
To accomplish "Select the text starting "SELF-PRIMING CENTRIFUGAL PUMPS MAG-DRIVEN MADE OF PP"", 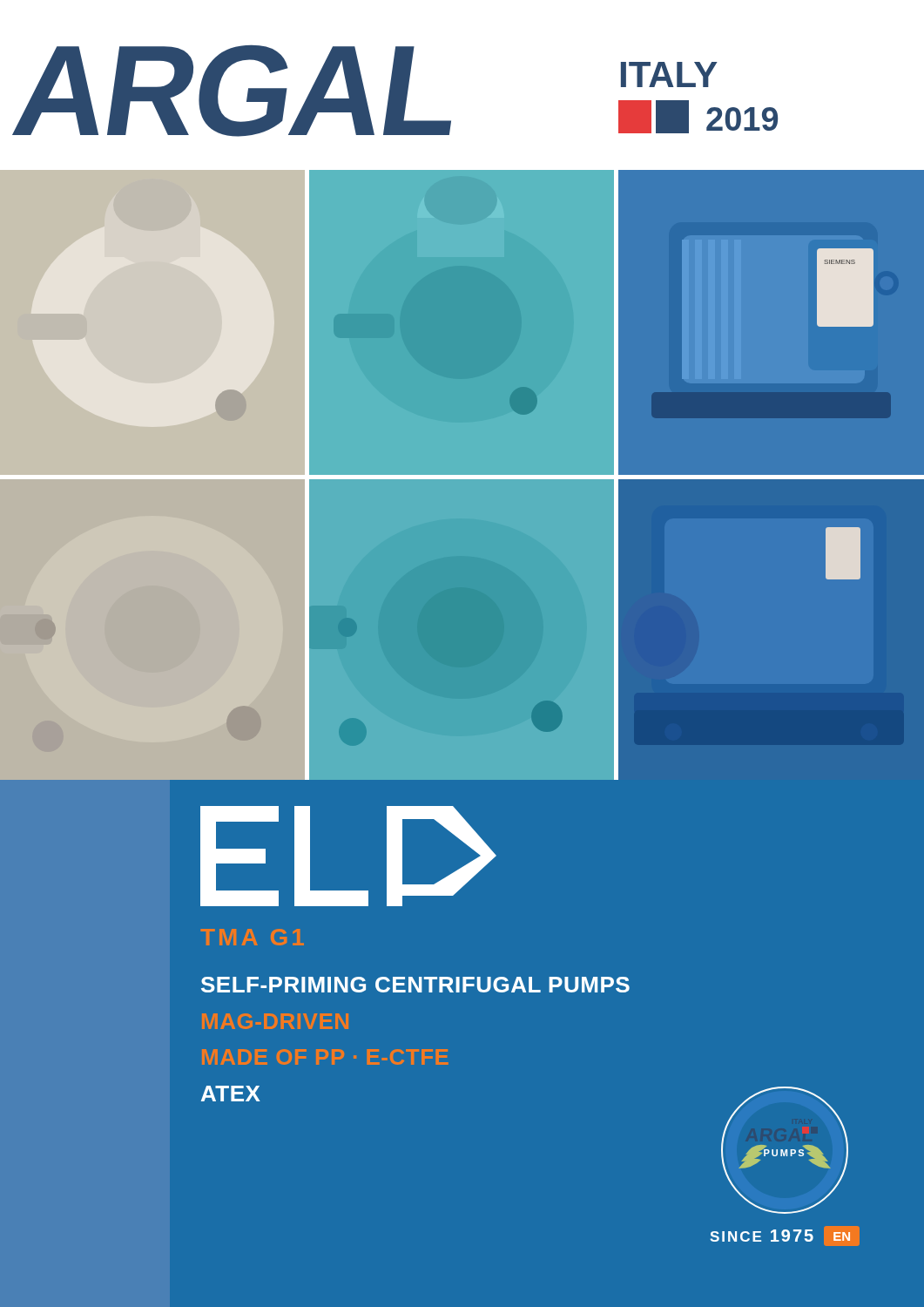I will [x=415, y=1040].
